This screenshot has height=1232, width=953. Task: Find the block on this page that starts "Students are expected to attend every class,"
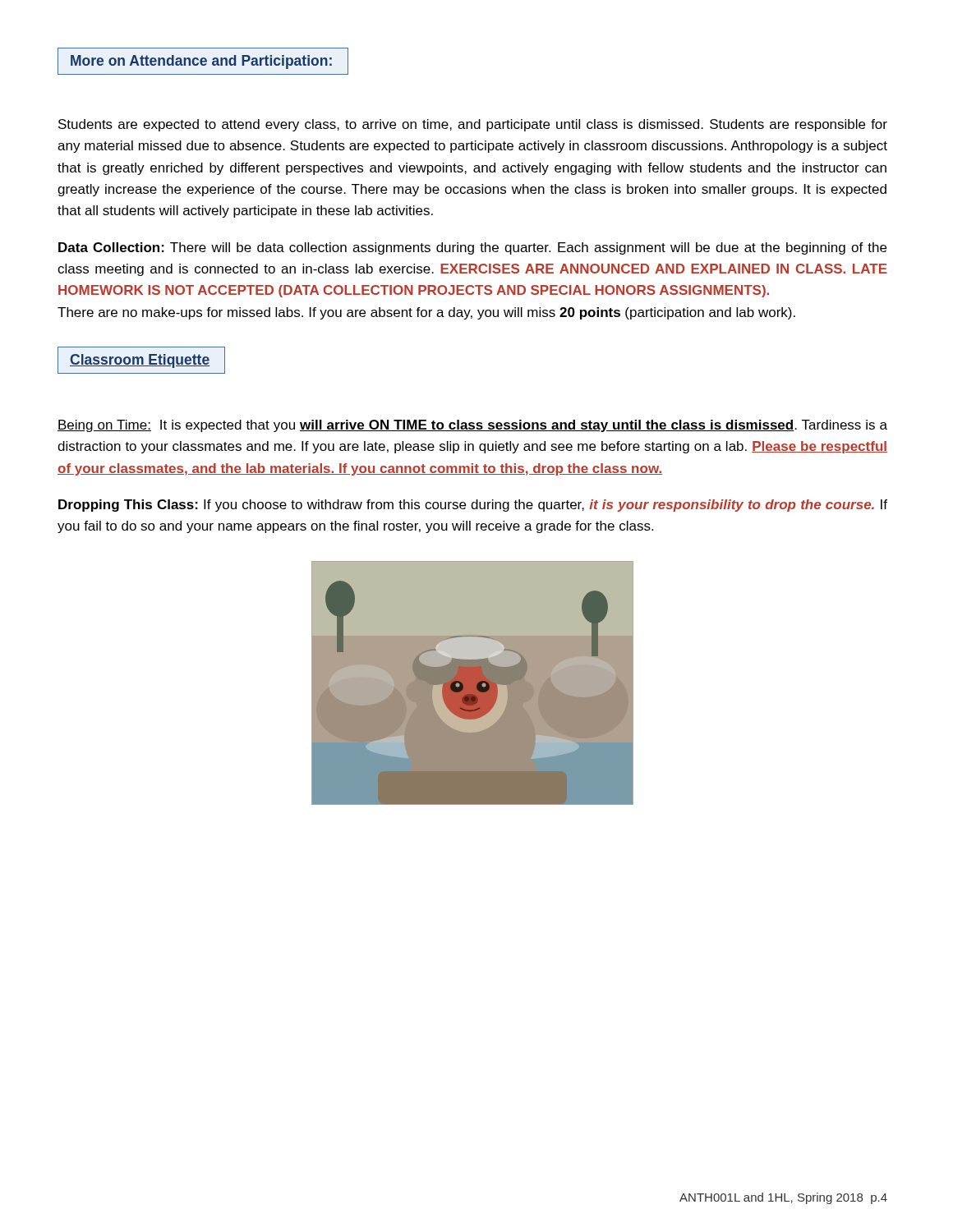[x=472, y=168]
